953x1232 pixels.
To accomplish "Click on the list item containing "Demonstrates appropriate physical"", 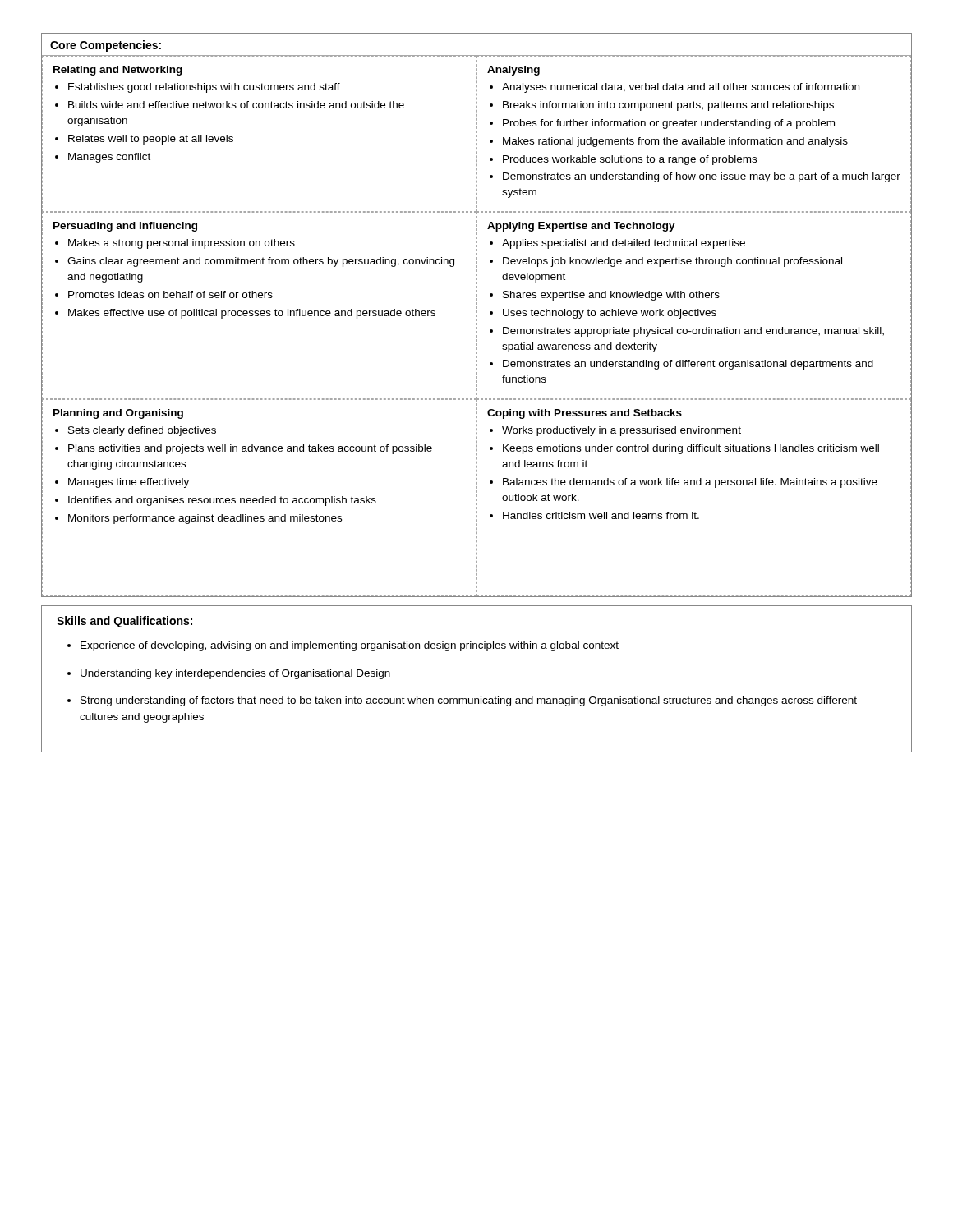I will [693, 338].
